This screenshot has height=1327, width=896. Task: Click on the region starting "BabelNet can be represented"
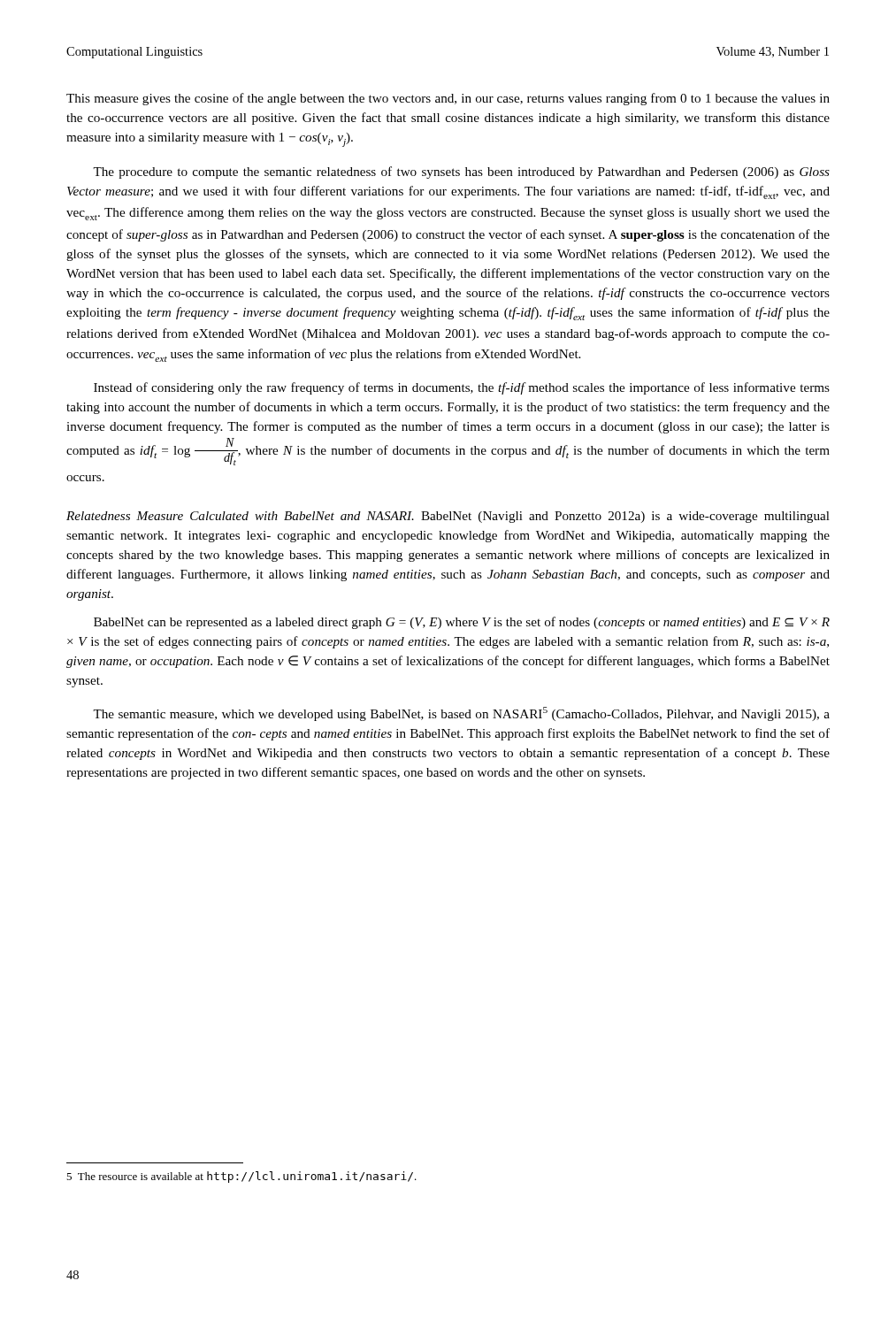pos(448,651)
